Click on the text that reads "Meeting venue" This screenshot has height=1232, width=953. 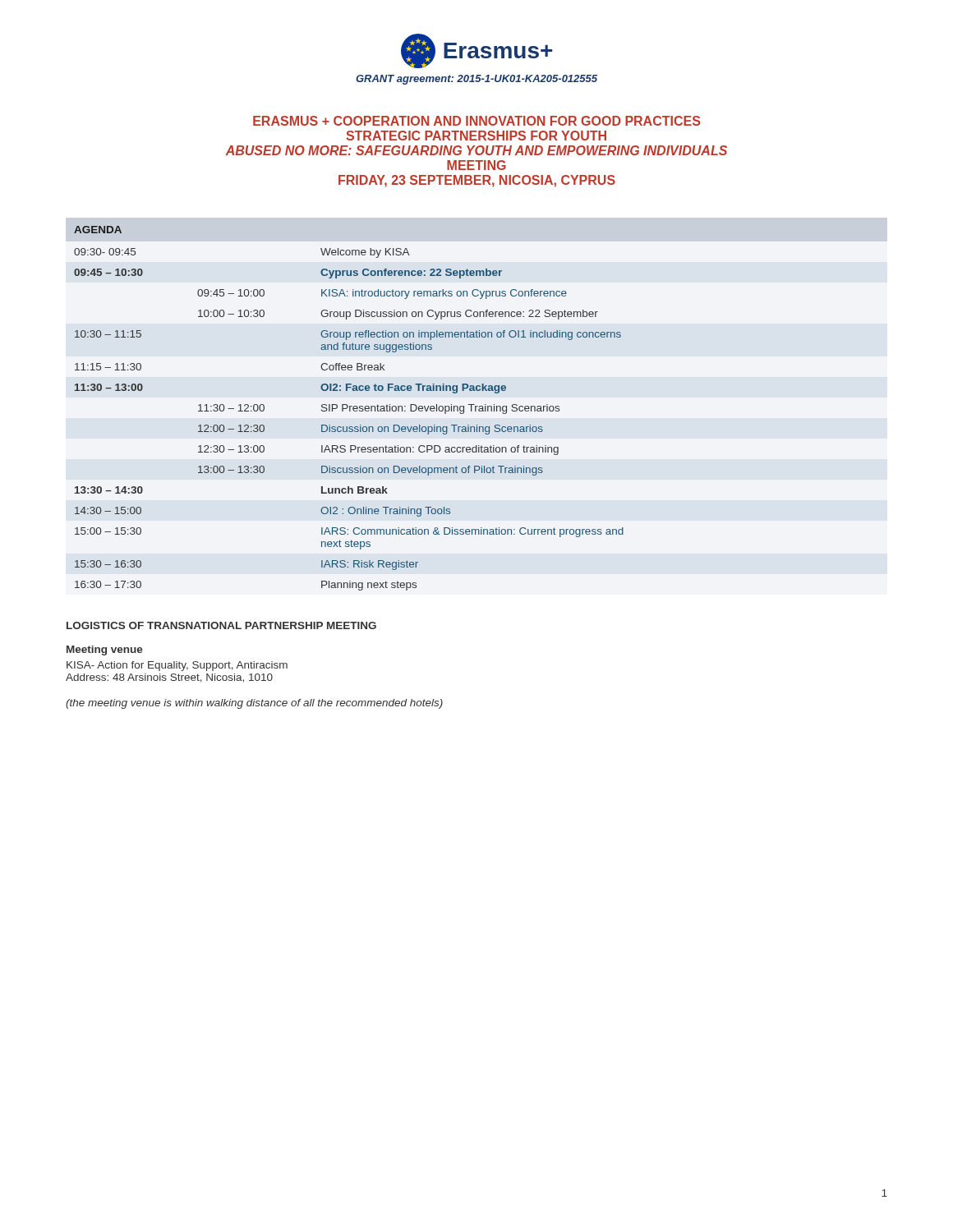104,649
